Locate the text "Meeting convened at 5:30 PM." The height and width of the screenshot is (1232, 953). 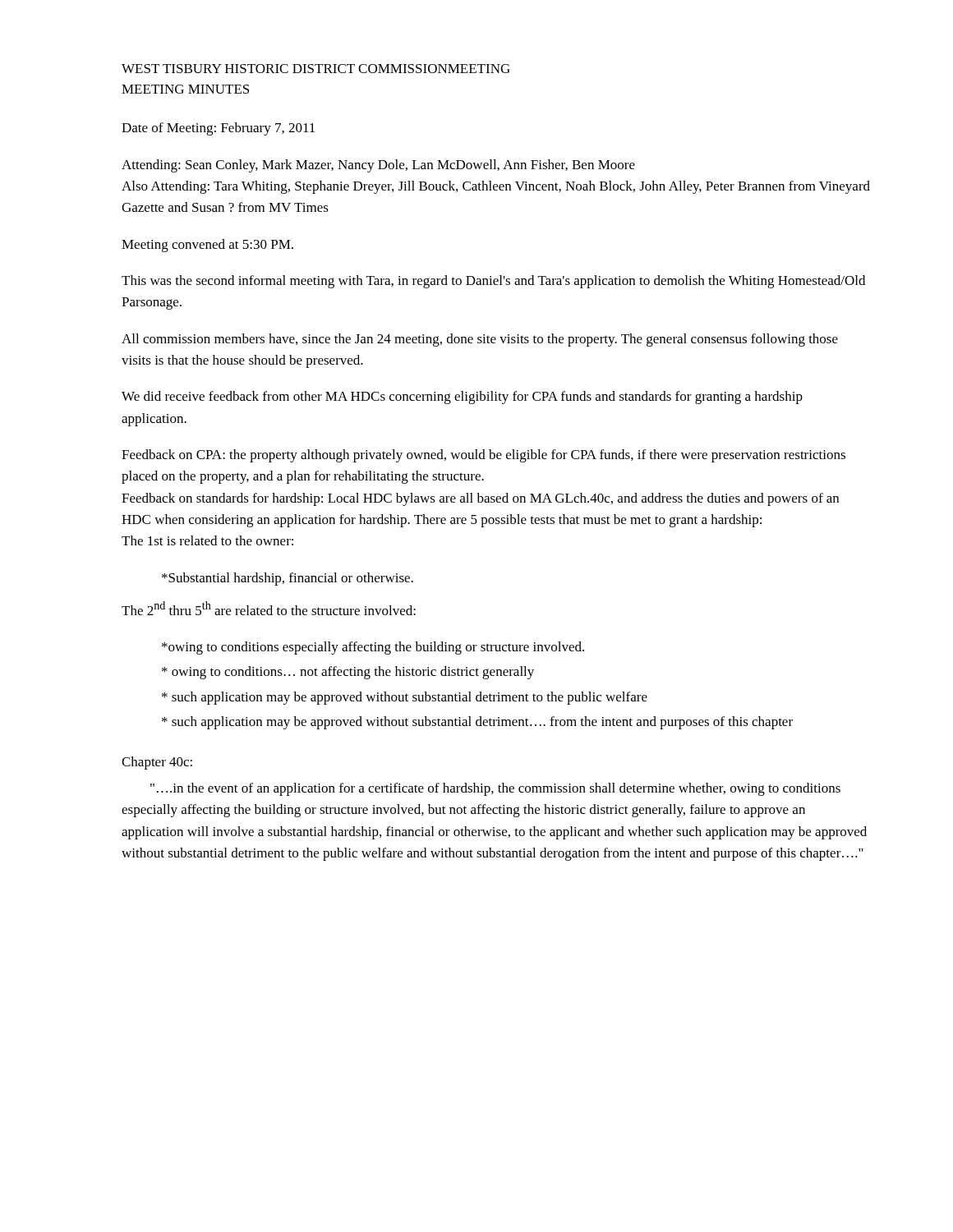208,244
